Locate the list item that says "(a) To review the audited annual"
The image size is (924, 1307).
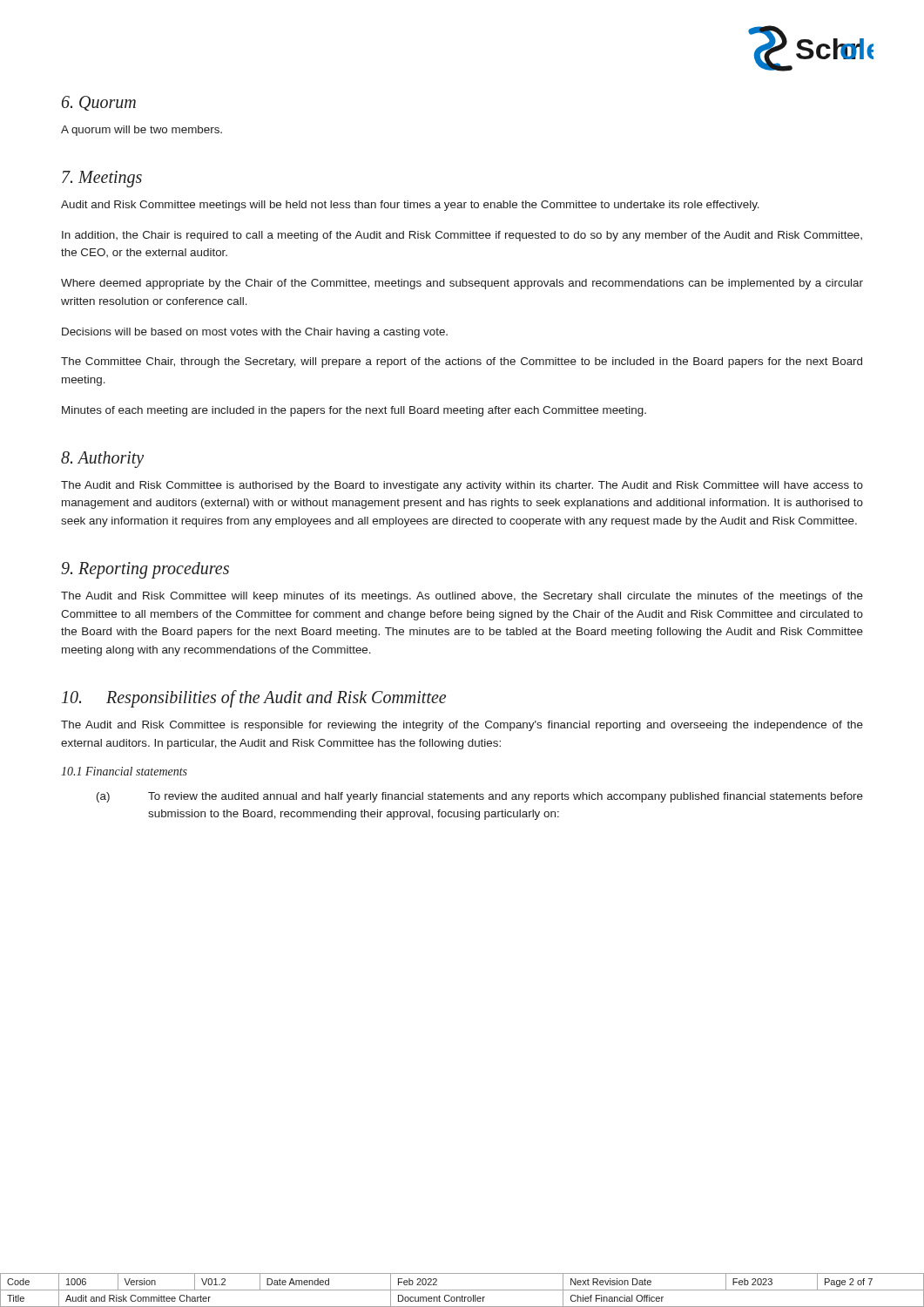(x=462, y=805)
